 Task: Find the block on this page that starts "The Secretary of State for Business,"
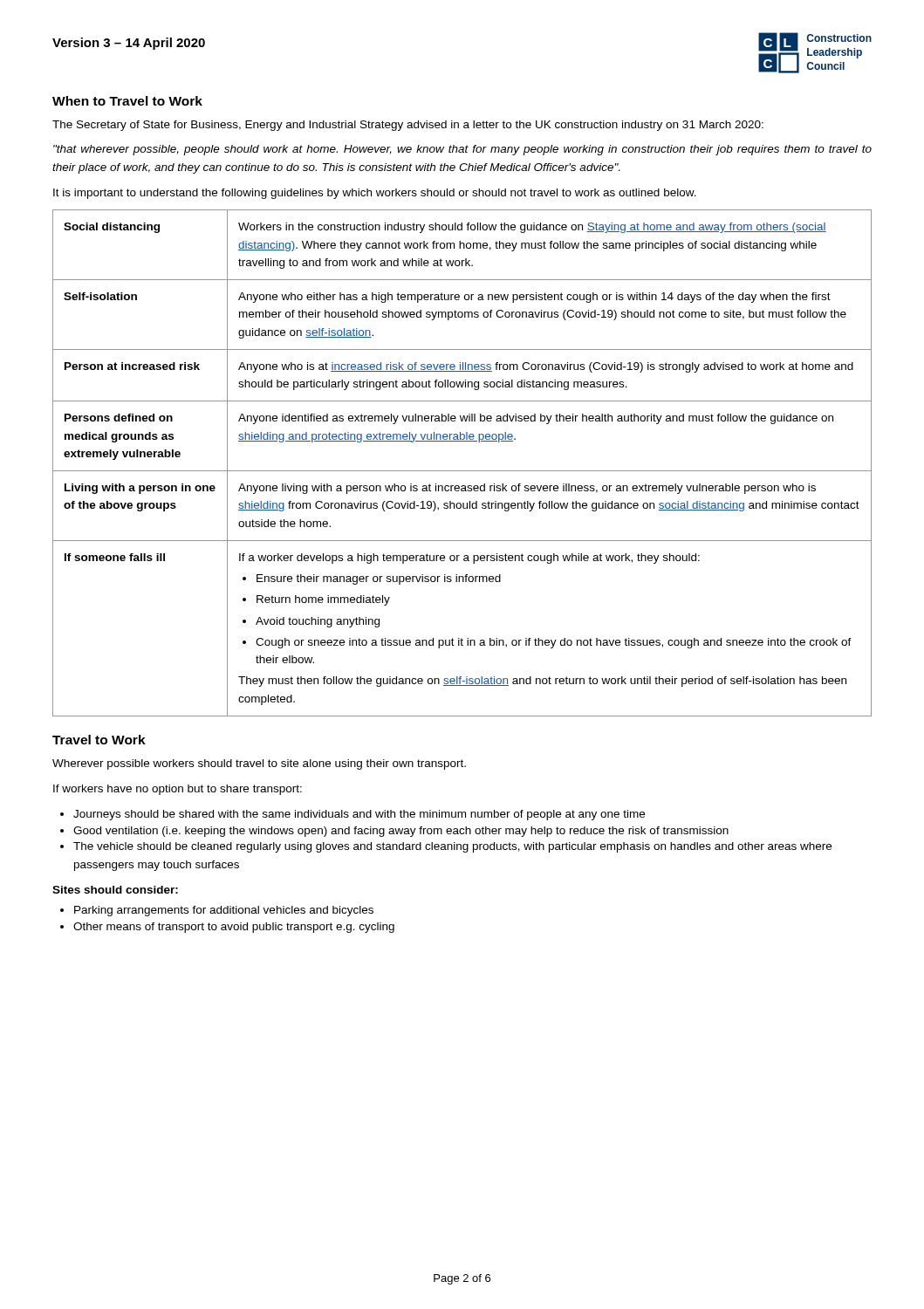[x=408, y=124]
